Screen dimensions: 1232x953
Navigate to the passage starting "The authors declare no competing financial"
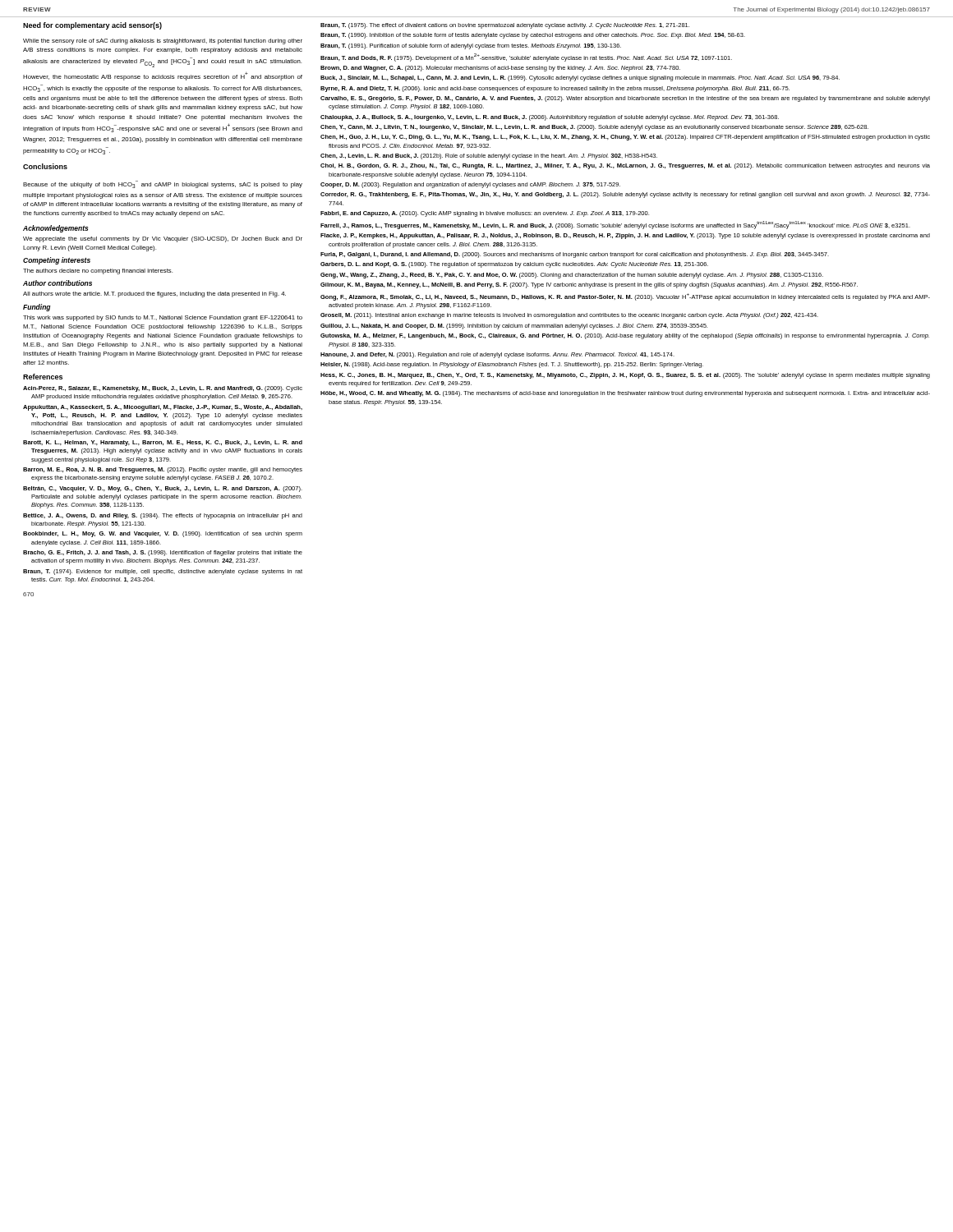click(98, 271)
